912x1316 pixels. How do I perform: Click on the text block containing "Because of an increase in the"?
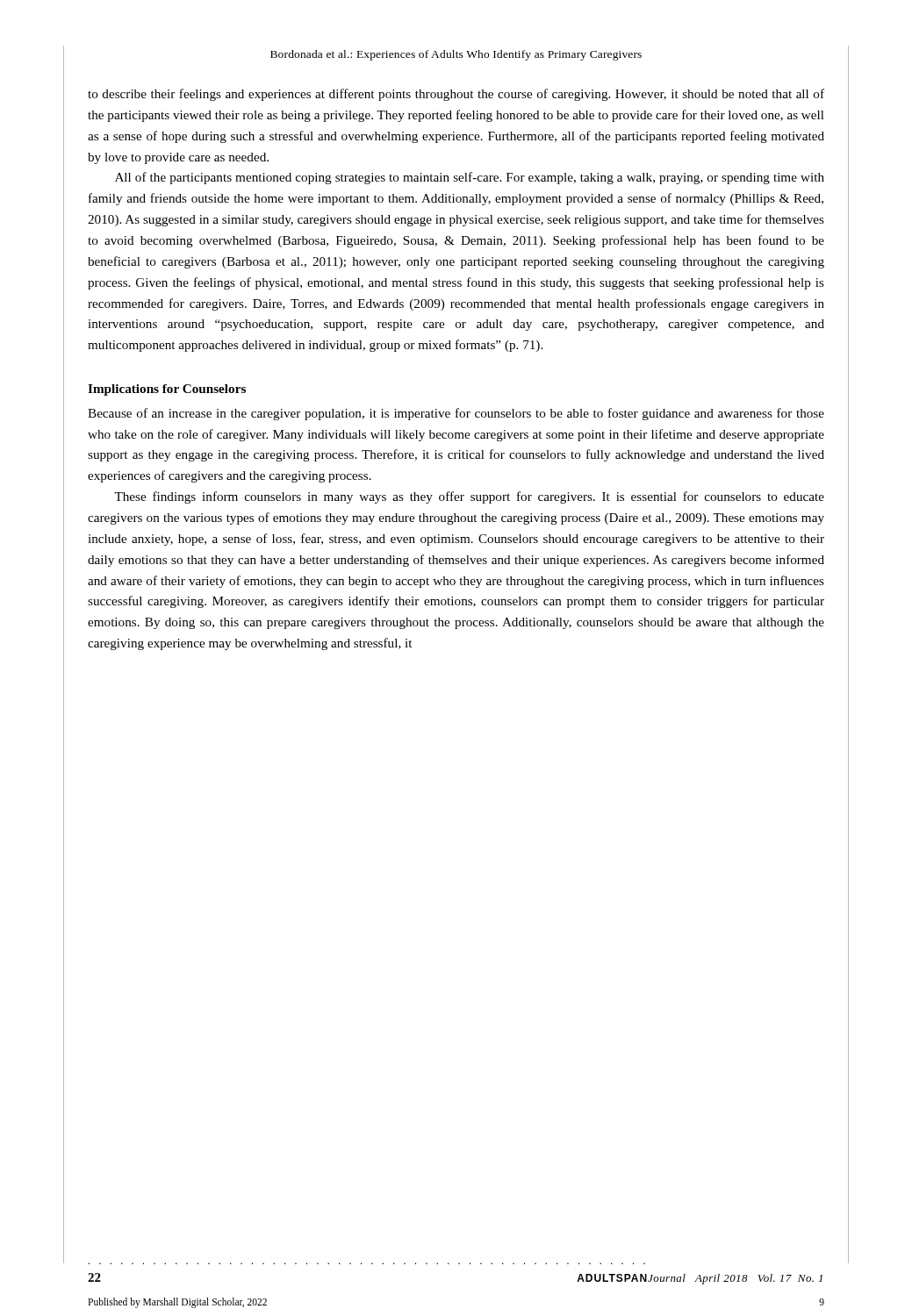456,528
